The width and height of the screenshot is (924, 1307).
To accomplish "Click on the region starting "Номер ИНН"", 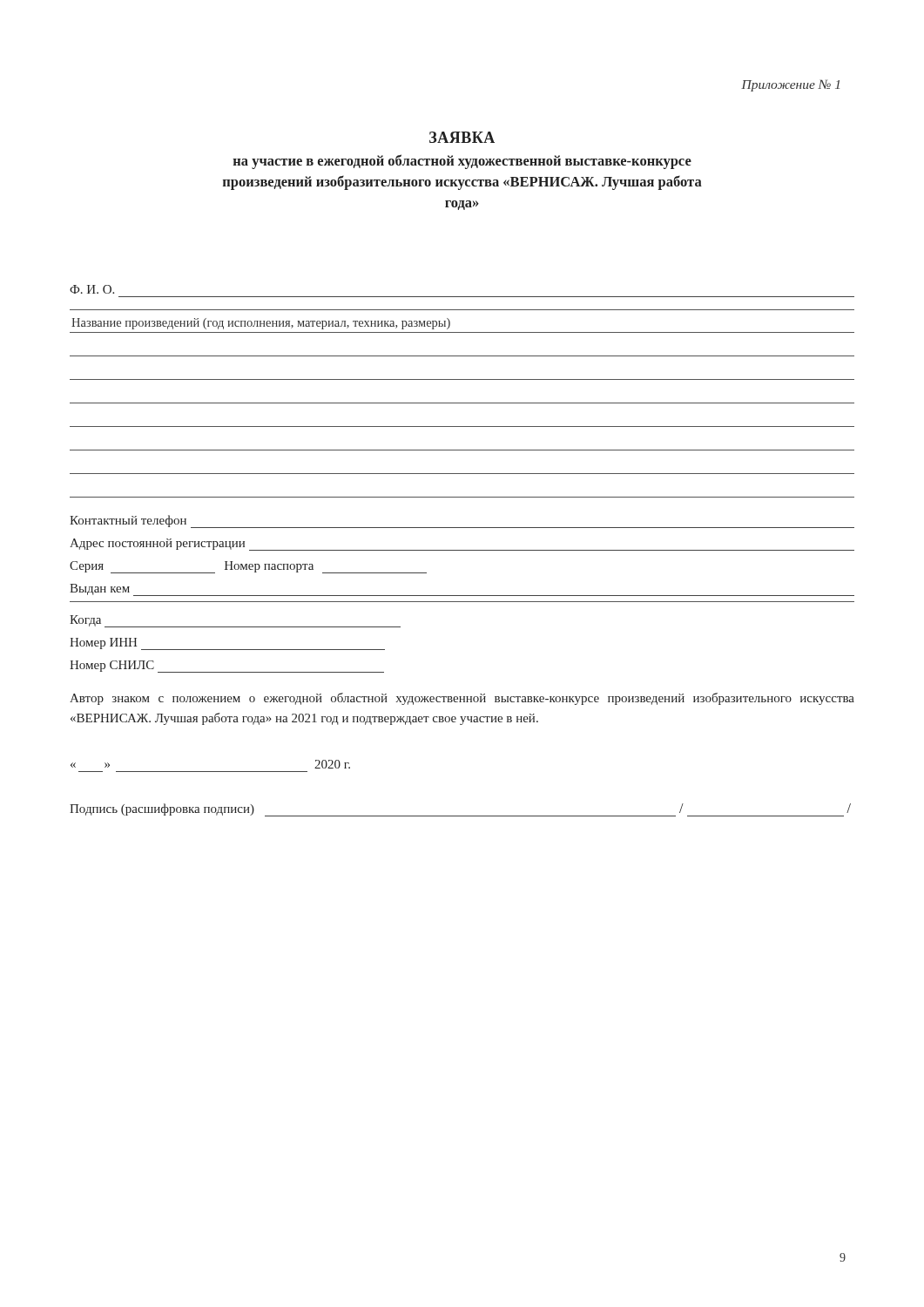I will point(227,641).
